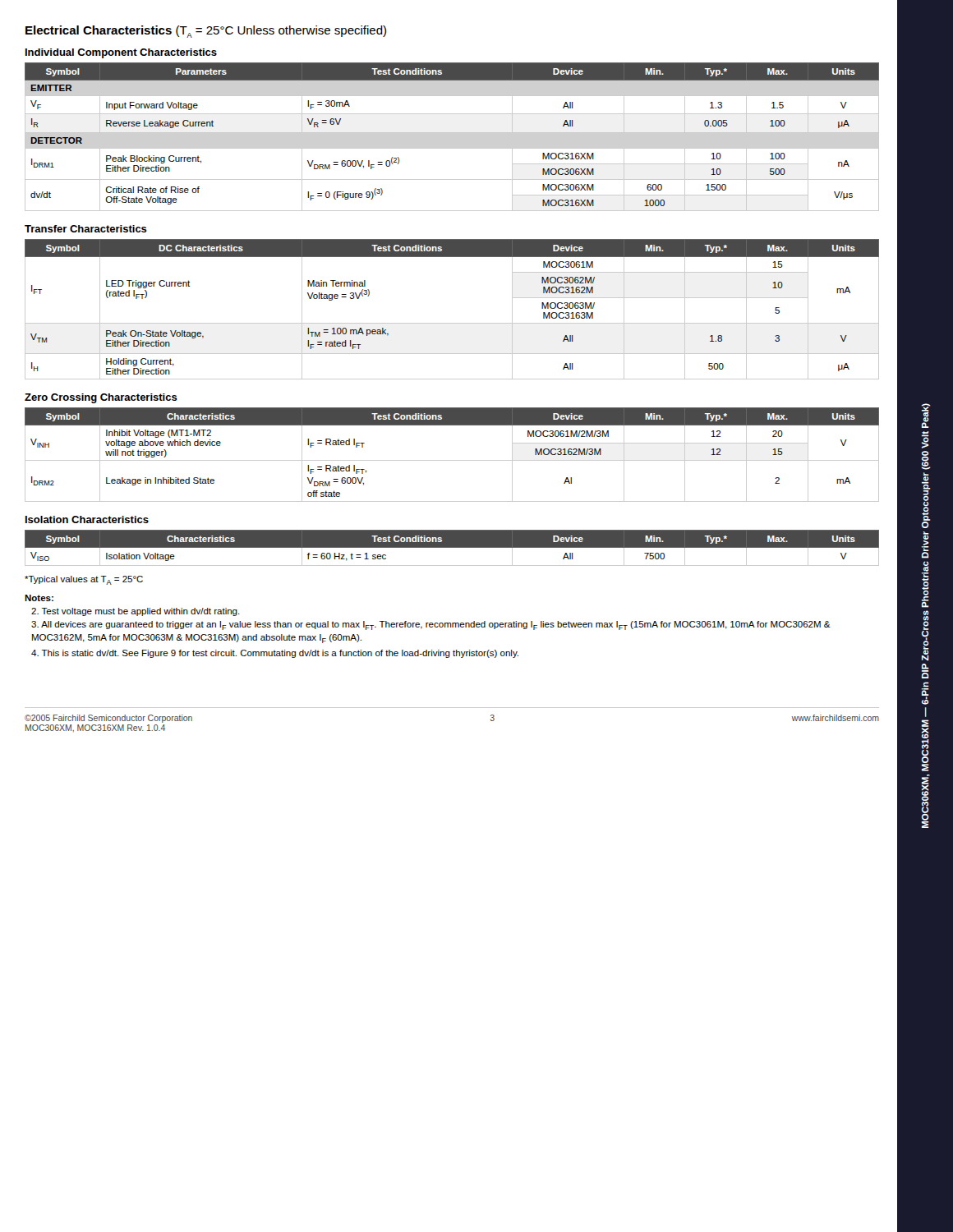
Task: Click on the region starting "Zero Crossing Characteristics"
Action: (x=101, y=397)
